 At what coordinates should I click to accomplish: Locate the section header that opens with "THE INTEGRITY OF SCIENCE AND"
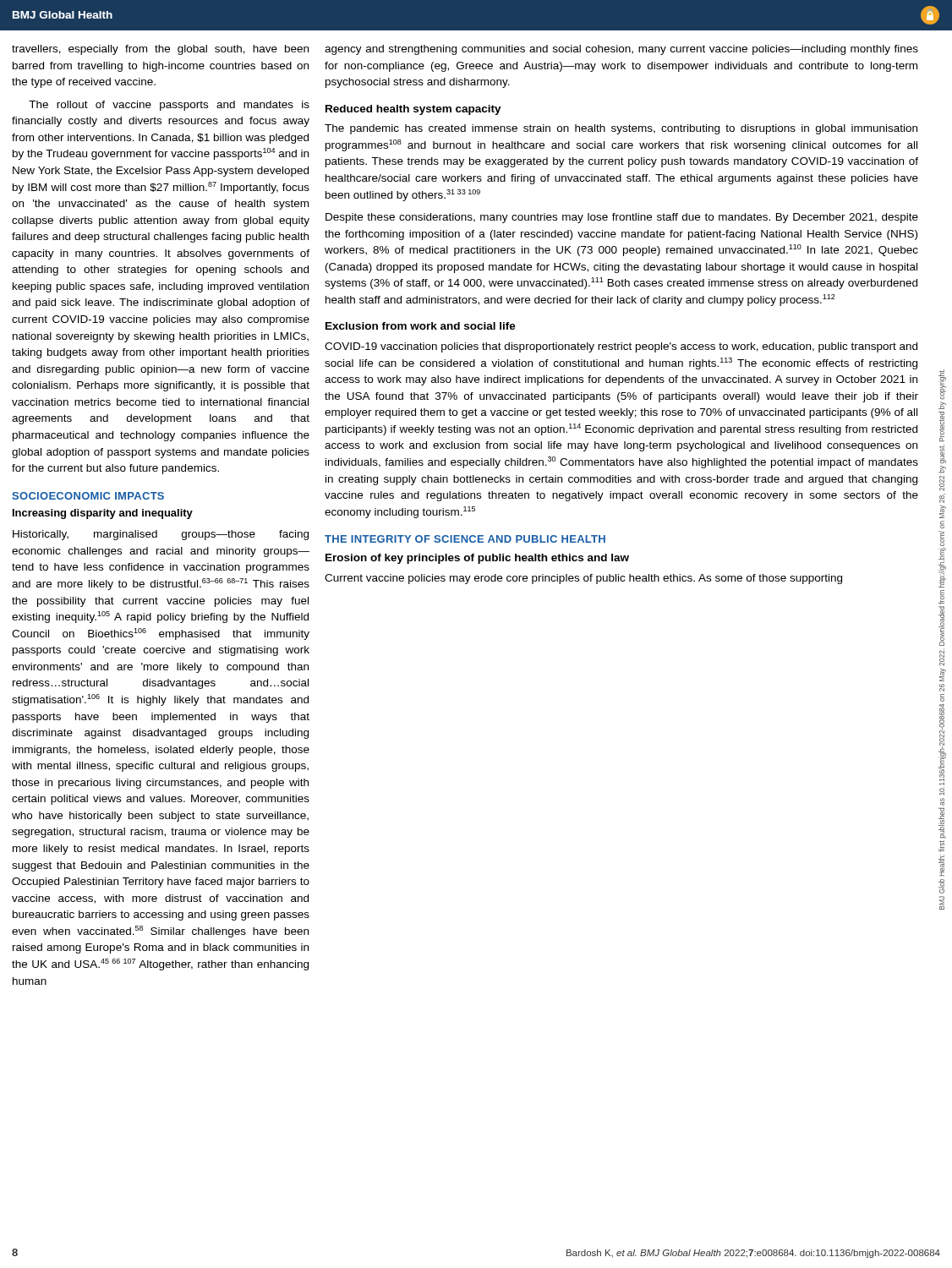click(465, 539)
